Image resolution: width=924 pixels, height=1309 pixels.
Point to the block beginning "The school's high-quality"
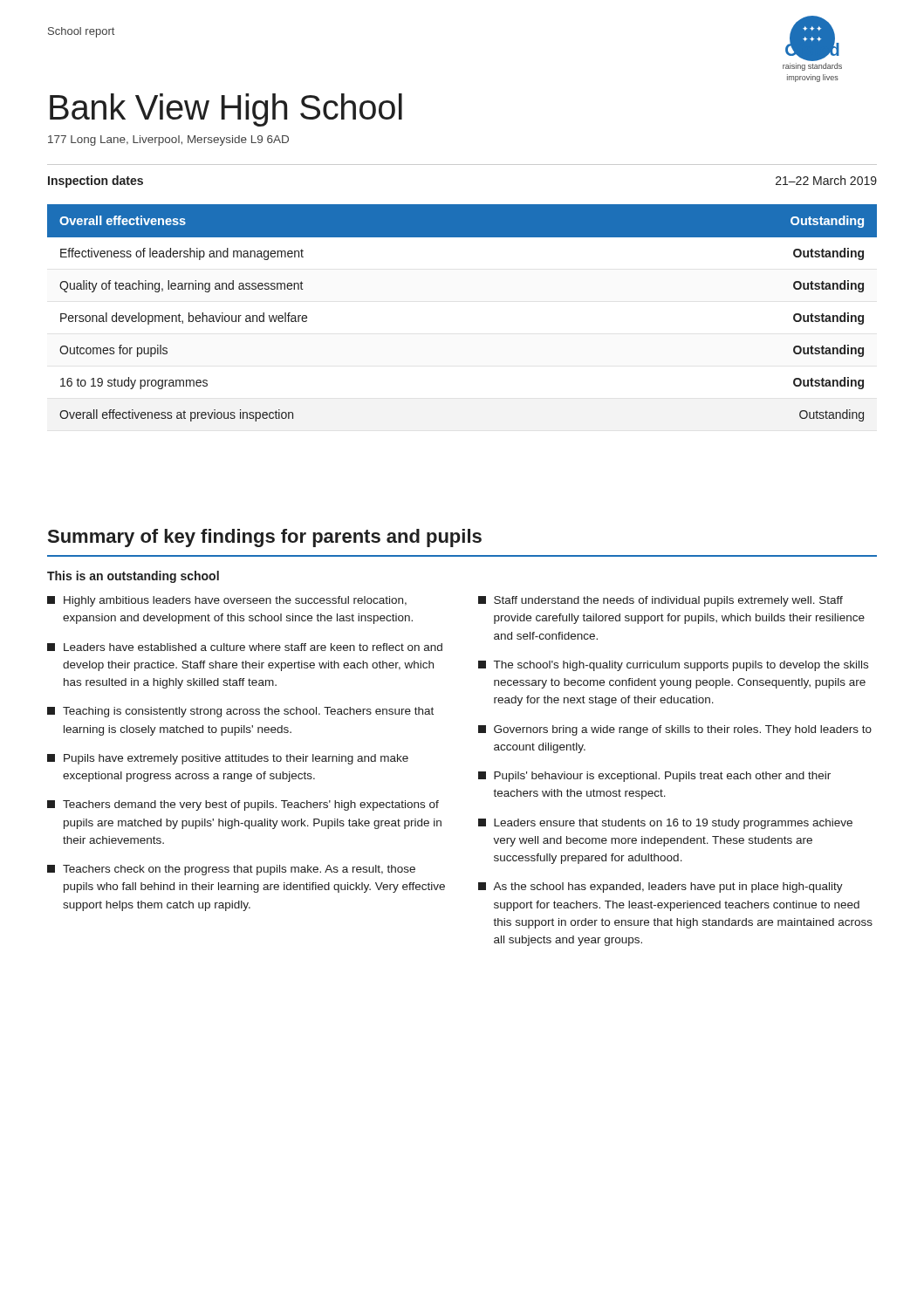point(677,683)
